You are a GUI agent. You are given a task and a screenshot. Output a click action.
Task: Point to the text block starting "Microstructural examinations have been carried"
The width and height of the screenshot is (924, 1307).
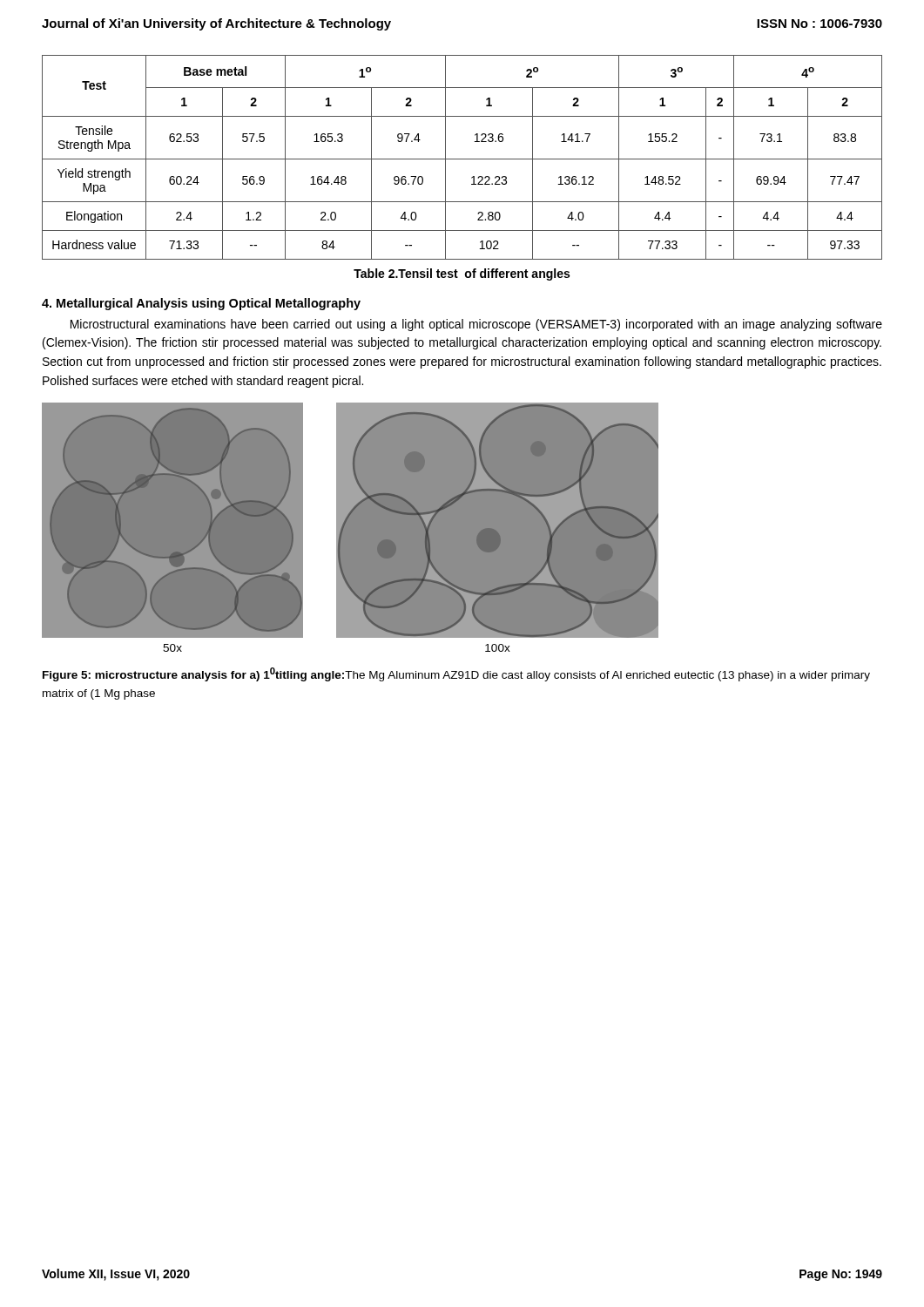click(462, 352)
